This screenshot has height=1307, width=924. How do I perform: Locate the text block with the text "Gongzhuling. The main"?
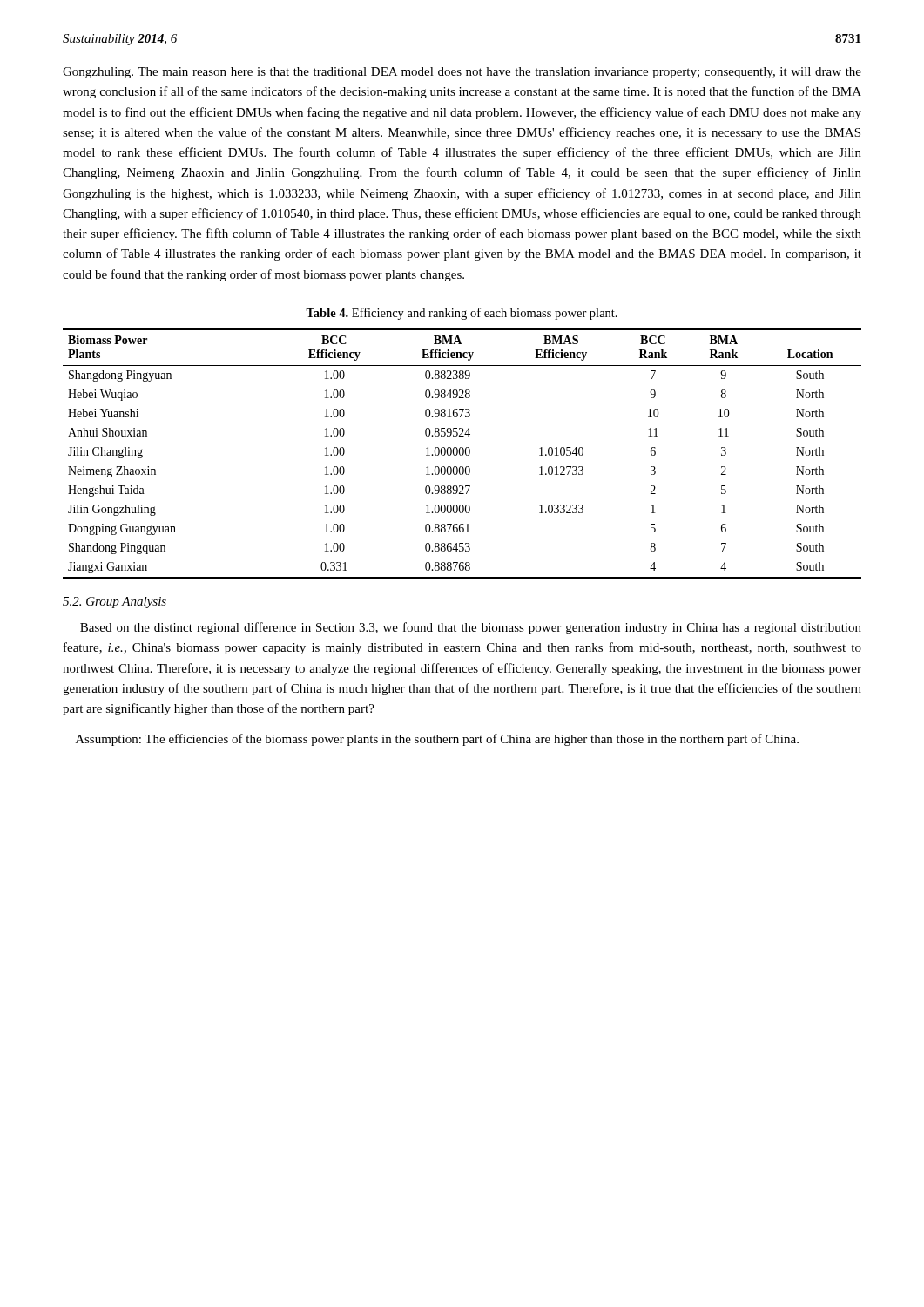pos(462,173)
